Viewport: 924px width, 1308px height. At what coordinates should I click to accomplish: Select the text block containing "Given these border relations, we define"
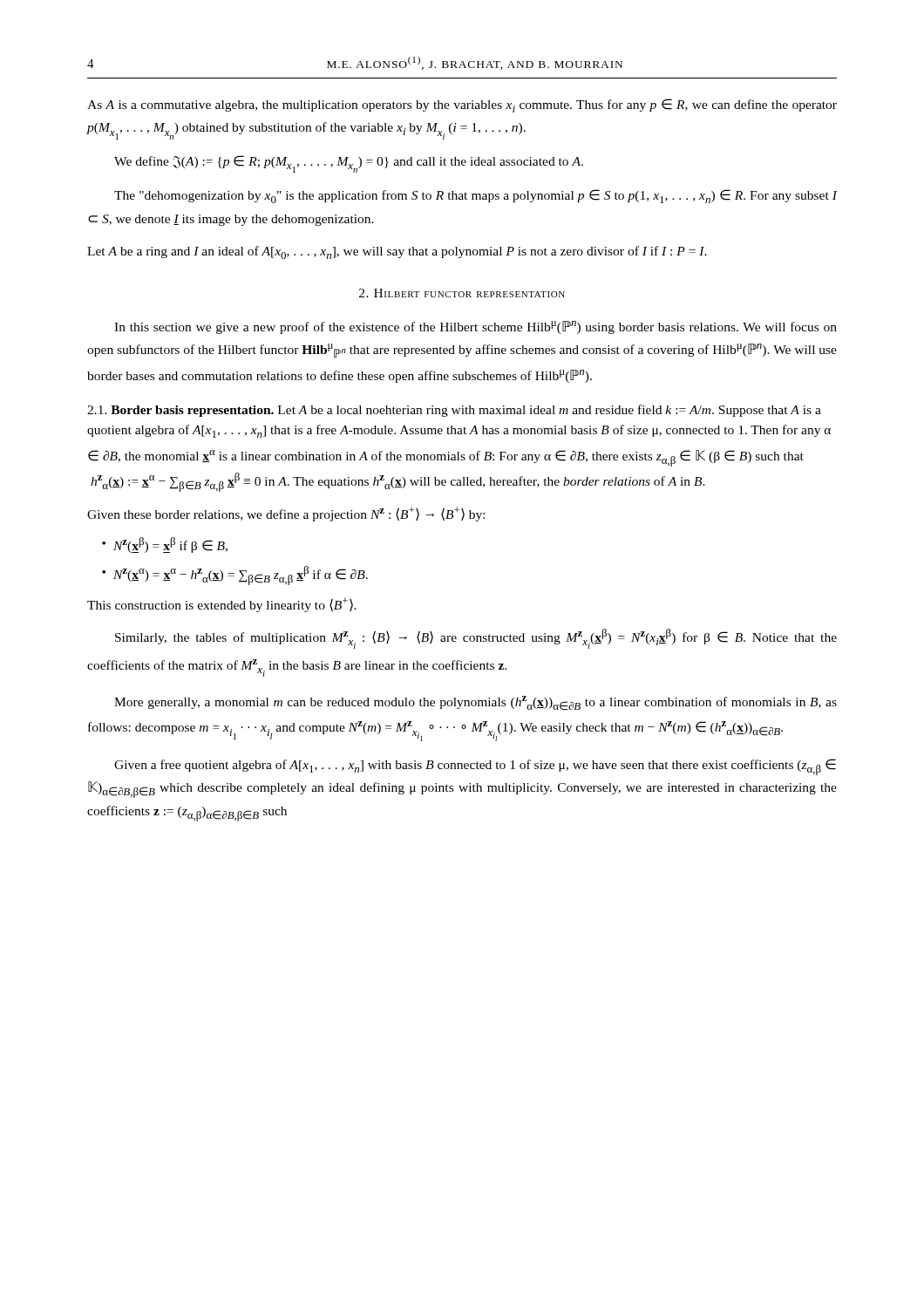(x=462, y=513)
